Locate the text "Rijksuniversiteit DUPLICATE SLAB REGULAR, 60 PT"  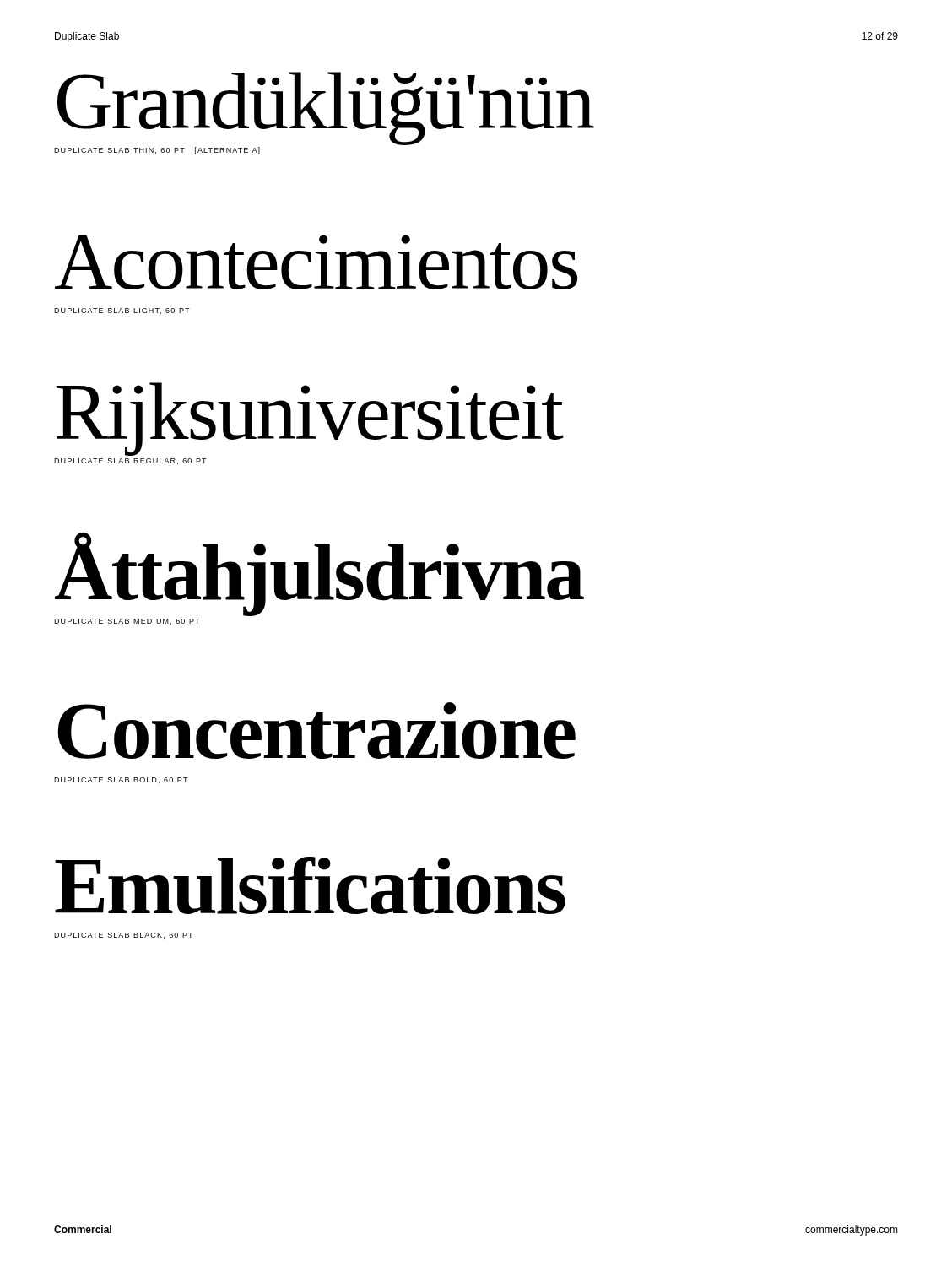pyautogui.click(x=476, y=418)
